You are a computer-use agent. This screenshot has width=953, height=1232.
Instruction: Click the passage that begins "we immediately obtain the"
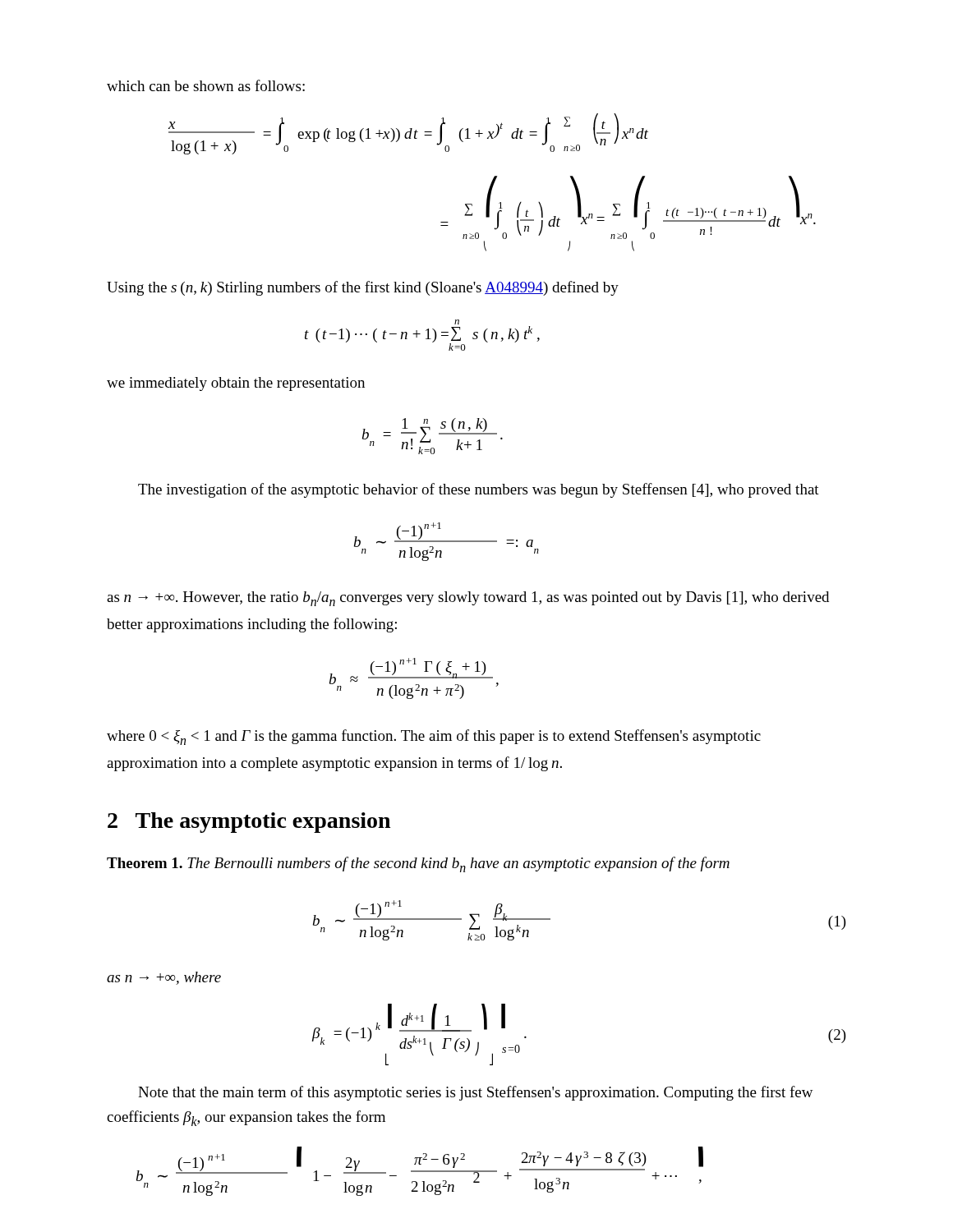point(236,382)
